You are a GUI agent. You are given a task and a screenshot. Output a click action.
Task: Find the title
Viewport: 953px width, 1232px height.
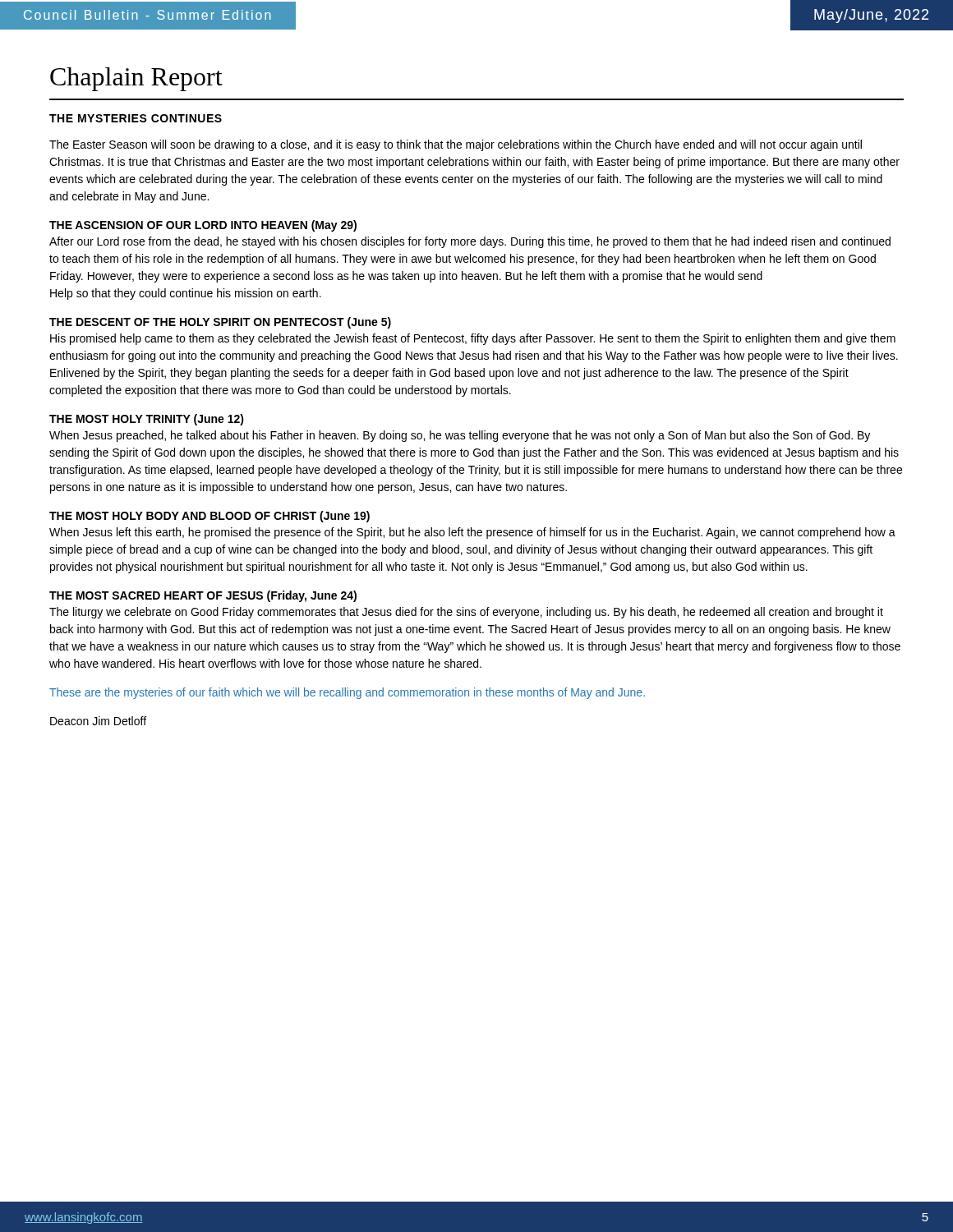(136, 76)
